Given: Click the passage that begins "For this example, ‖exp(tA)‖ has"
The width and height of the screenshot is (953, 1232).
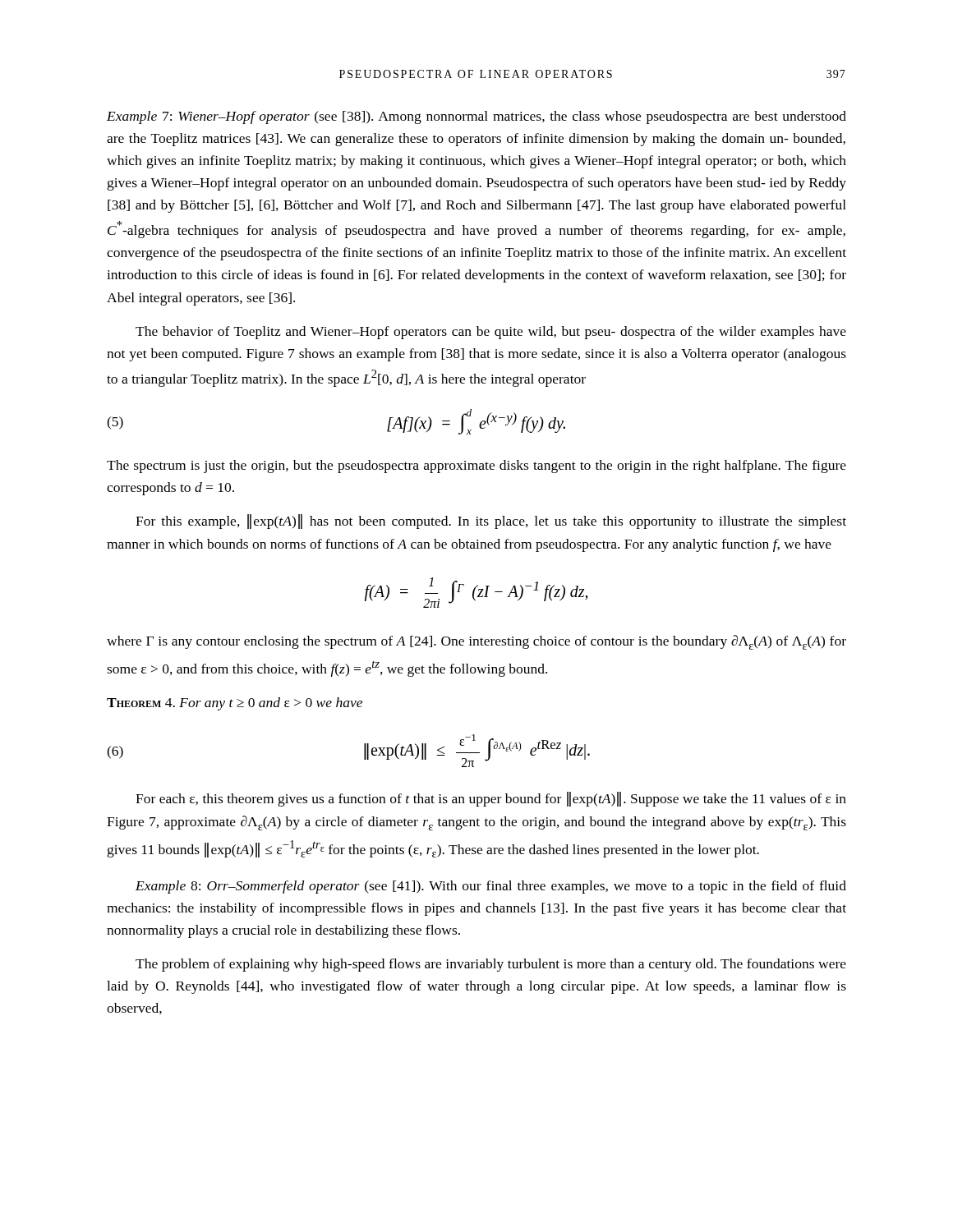Looking at the screenshot, I should click(x=476, y=533).
